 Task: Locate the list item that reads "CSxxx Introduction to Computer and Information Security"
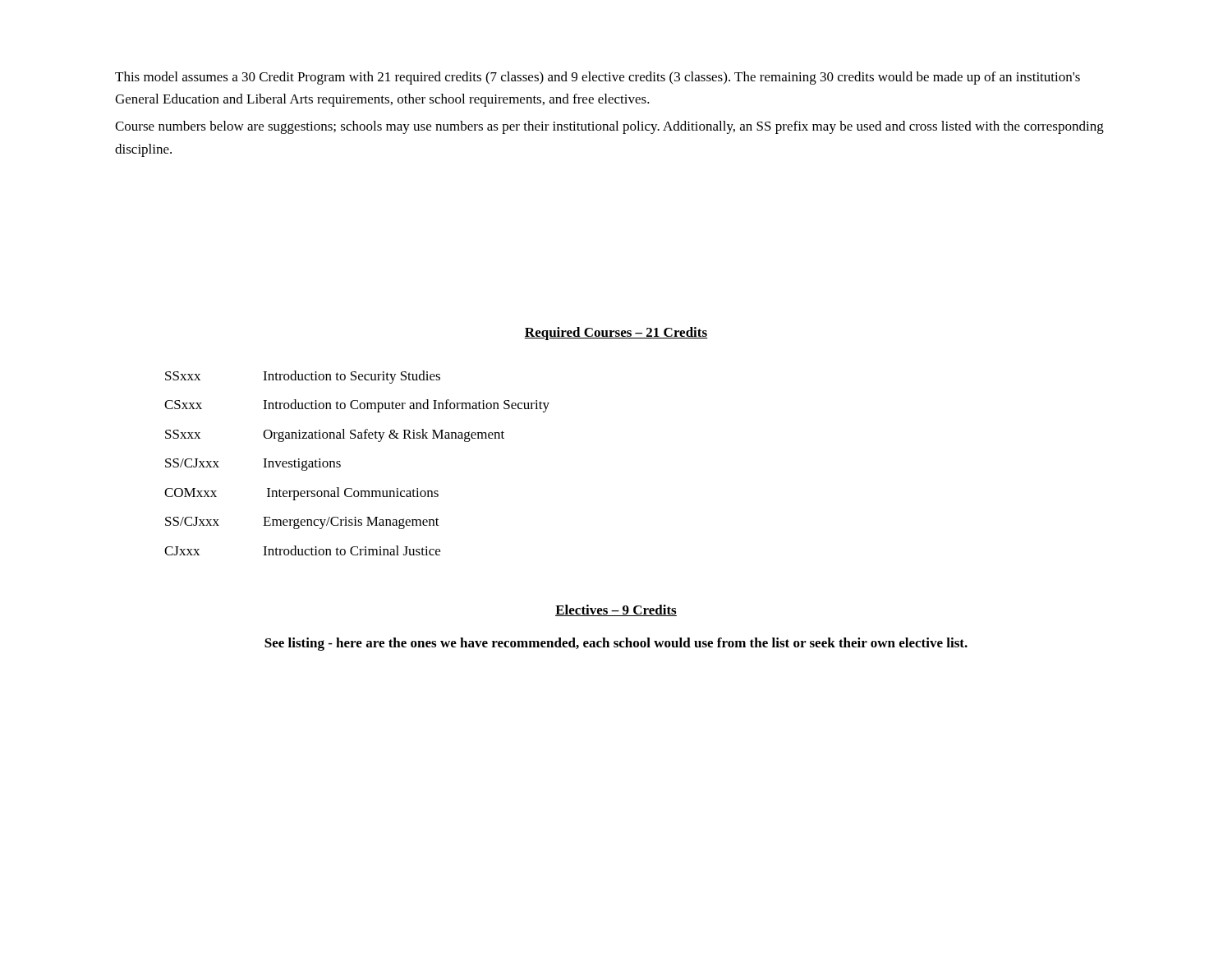pyautogui.click(x=357, y=405)
